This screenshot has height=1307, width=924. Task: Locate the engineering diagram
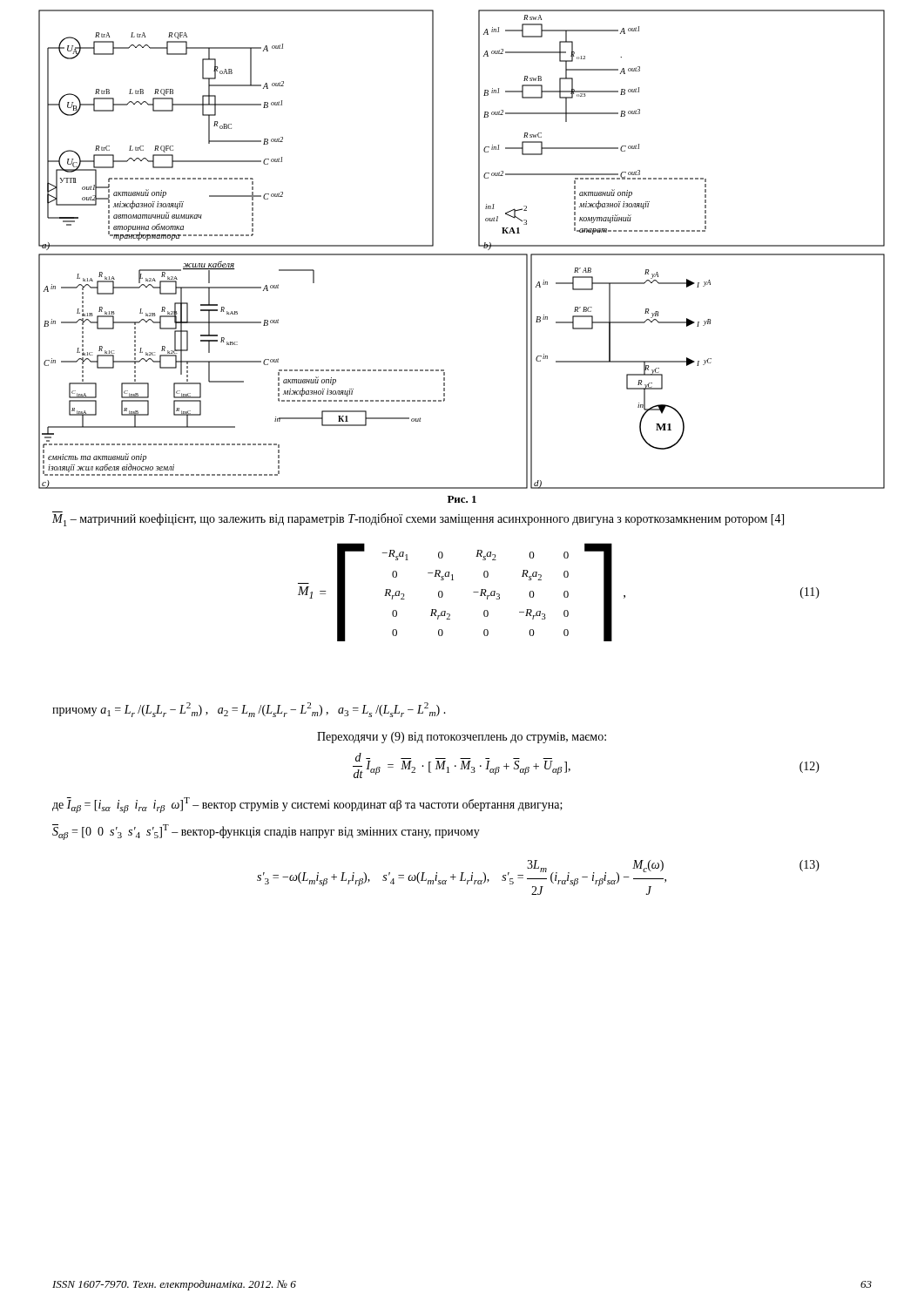pyautogui.click(x=462, y=251)
